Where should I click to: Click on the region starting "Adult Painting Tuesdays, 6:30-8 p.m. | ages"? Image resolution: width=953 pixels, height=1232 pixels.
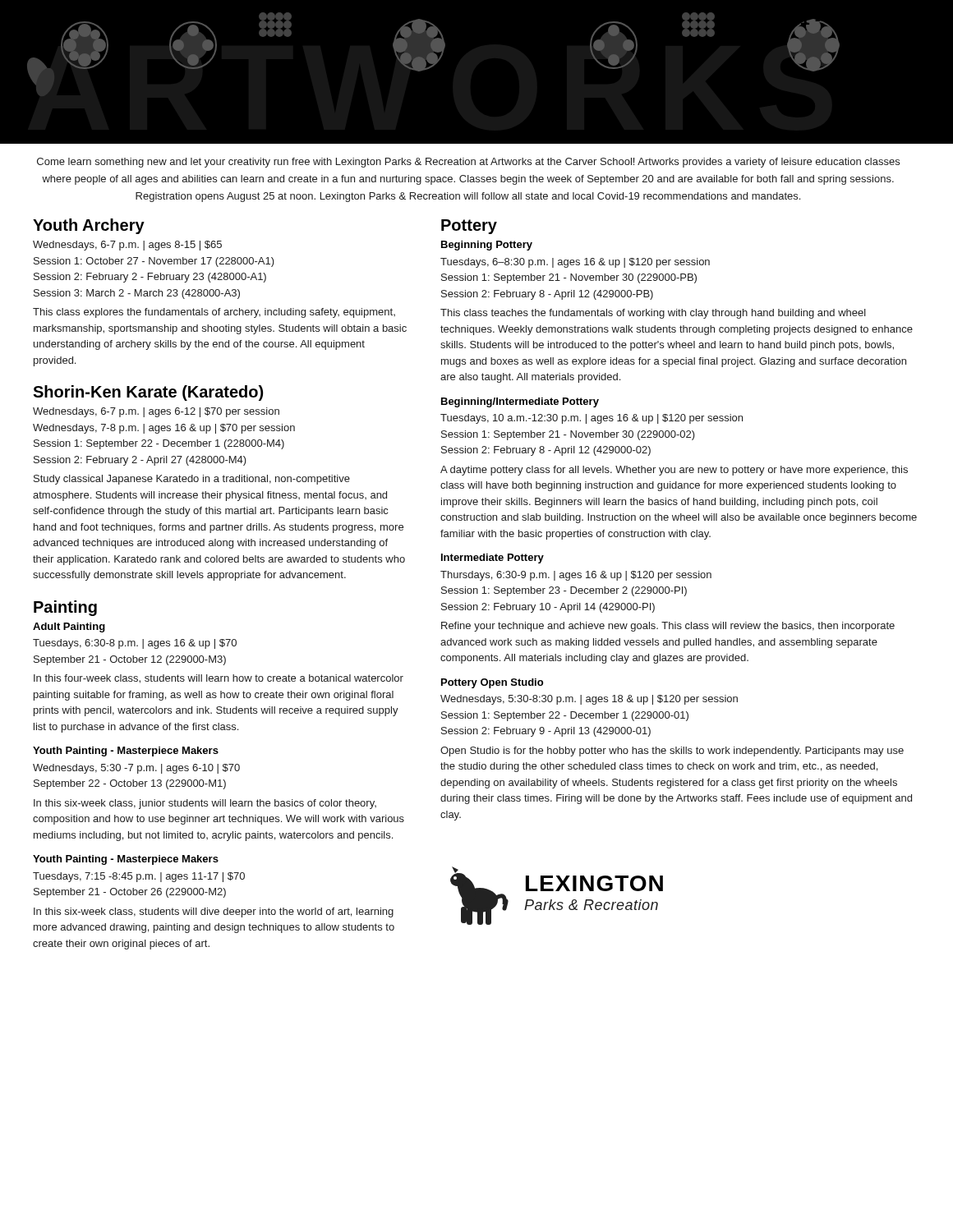pos(222,676)
